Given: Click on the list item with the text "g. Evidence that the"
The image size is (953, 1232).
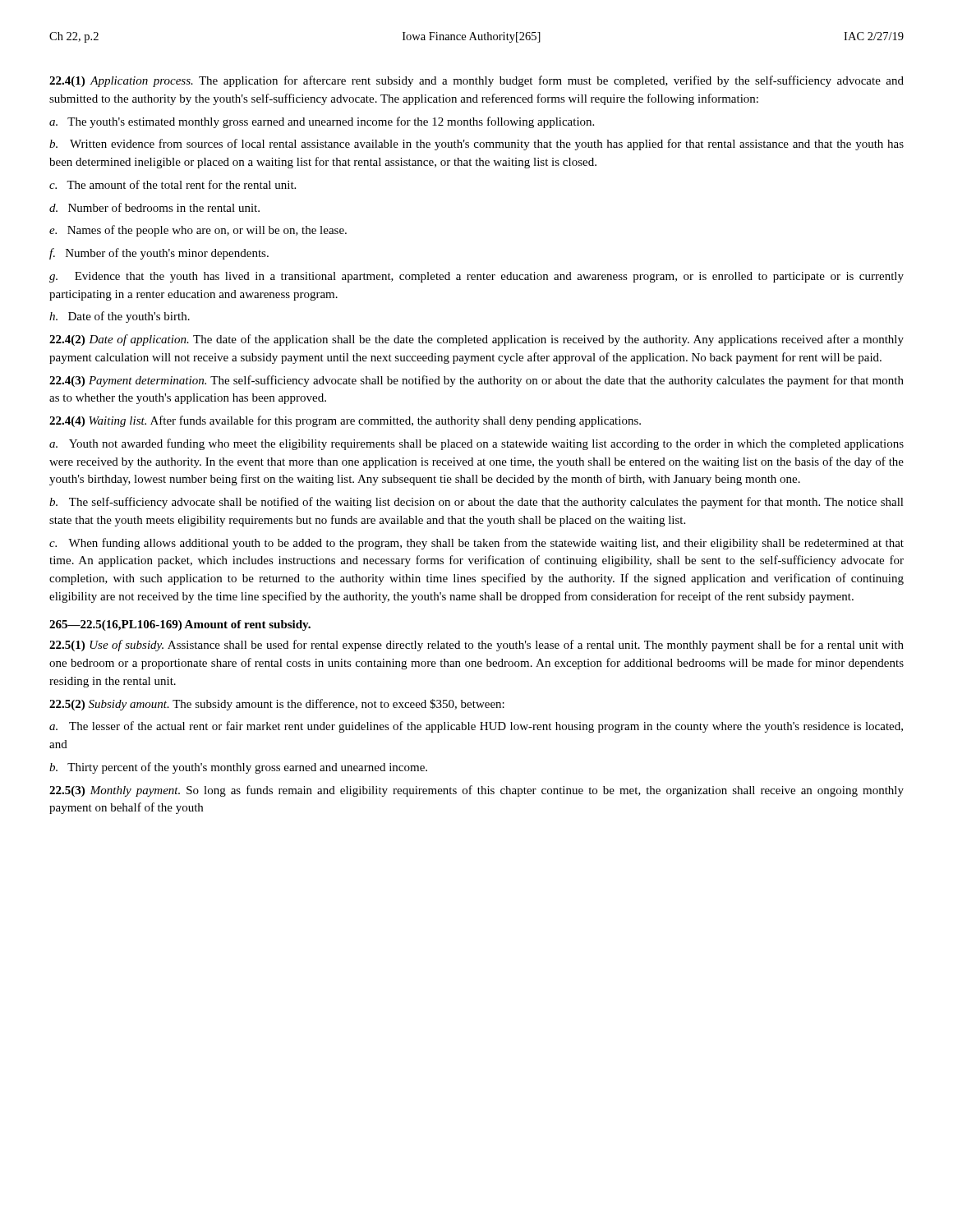Looking at the screenshot, I should click(476, 285).
